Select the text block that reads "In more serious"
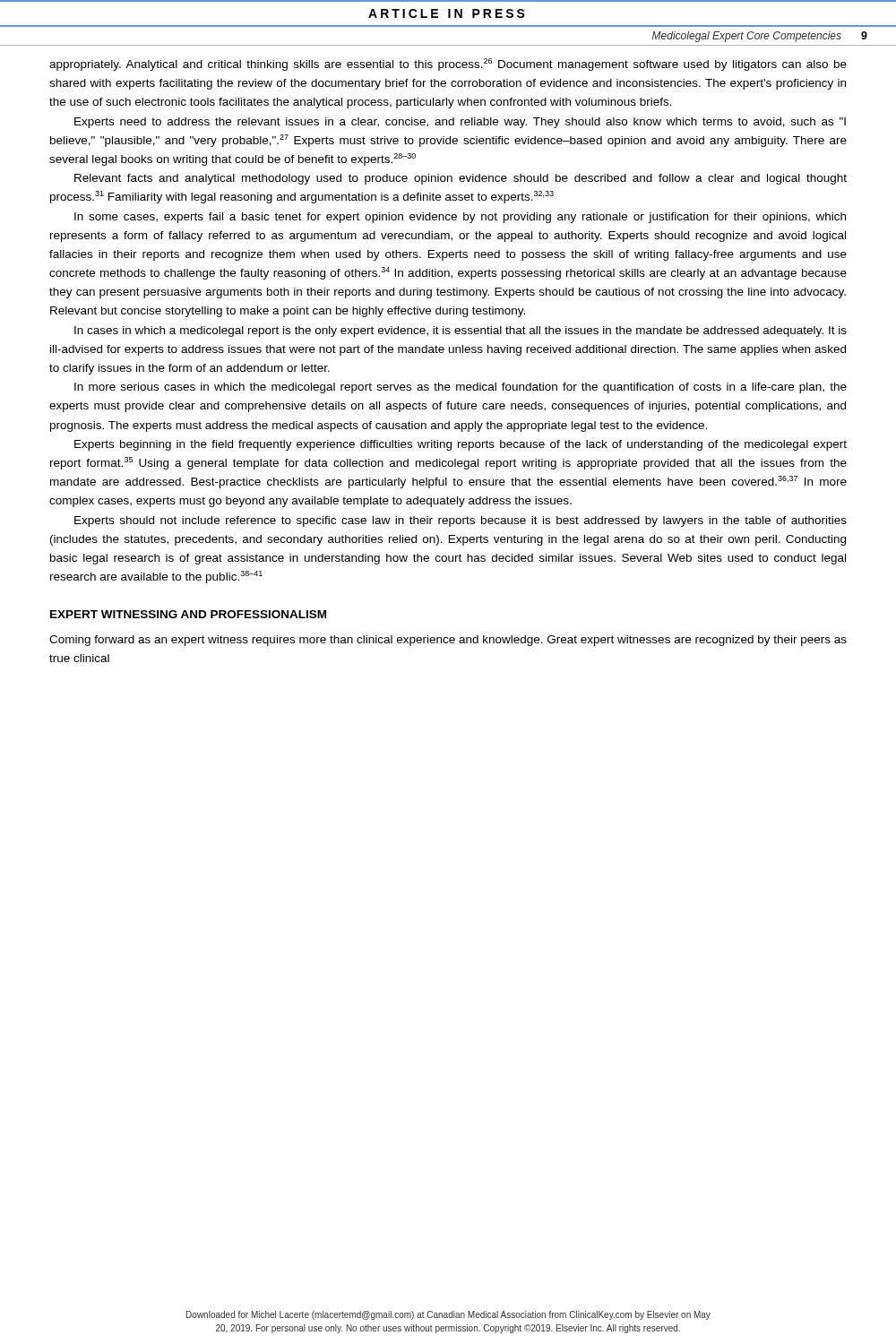896x1344 pixels. [x=448, y=406]
